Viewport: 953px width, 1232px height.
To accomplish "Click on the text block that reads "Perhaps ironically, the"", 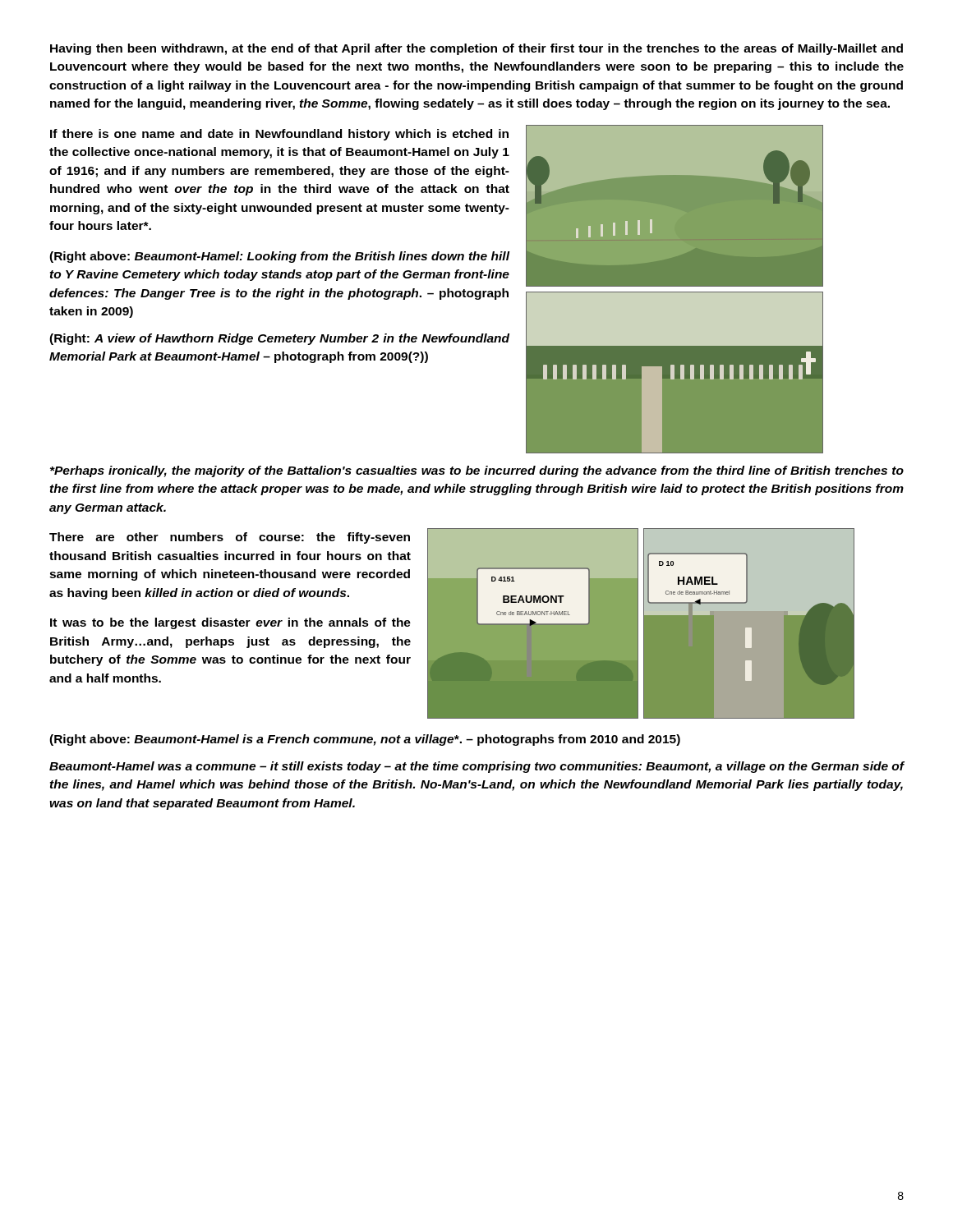I will 476,489.
